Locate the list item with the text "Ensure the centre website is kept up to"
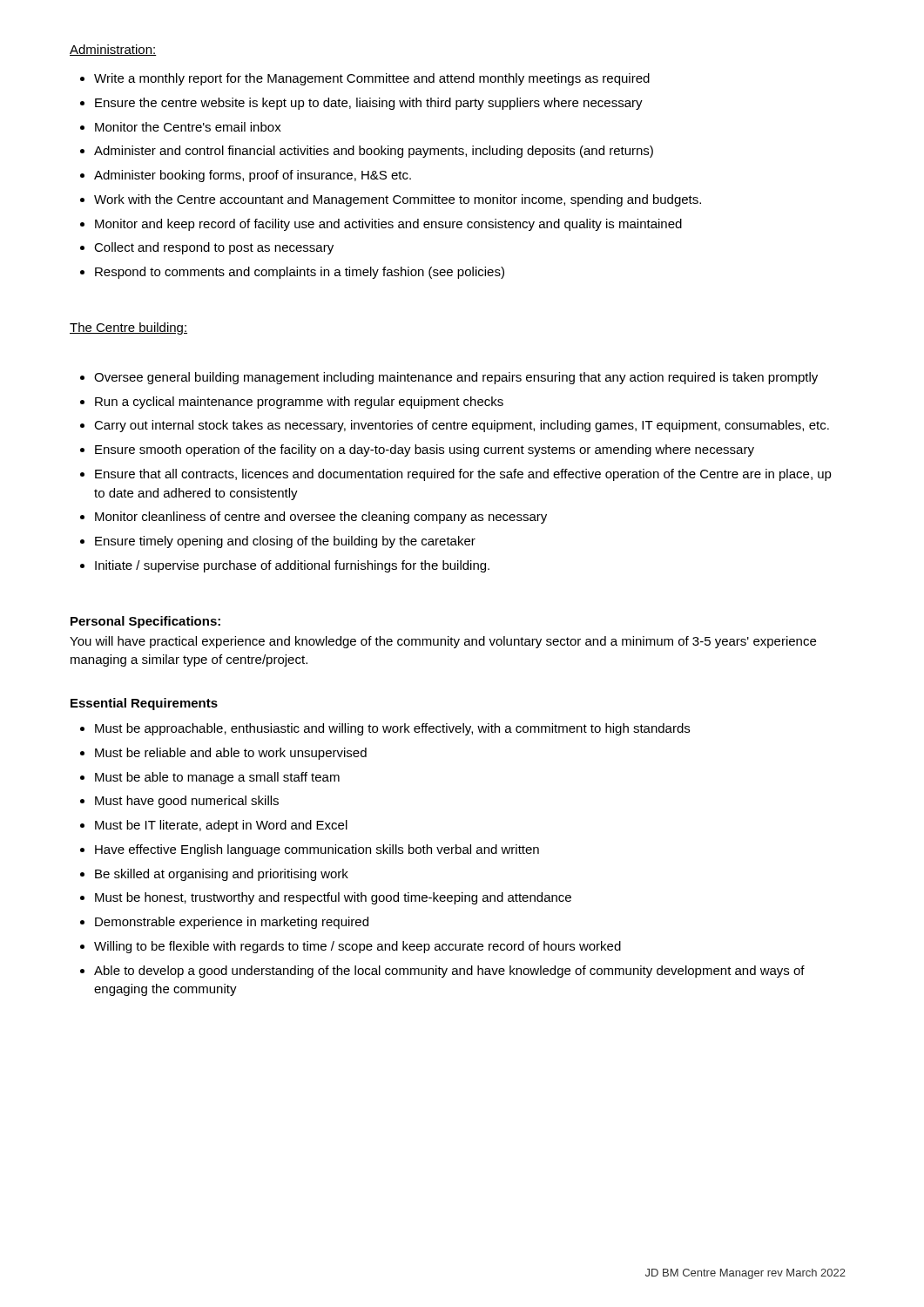The image size is (924, 1307). 470,103
